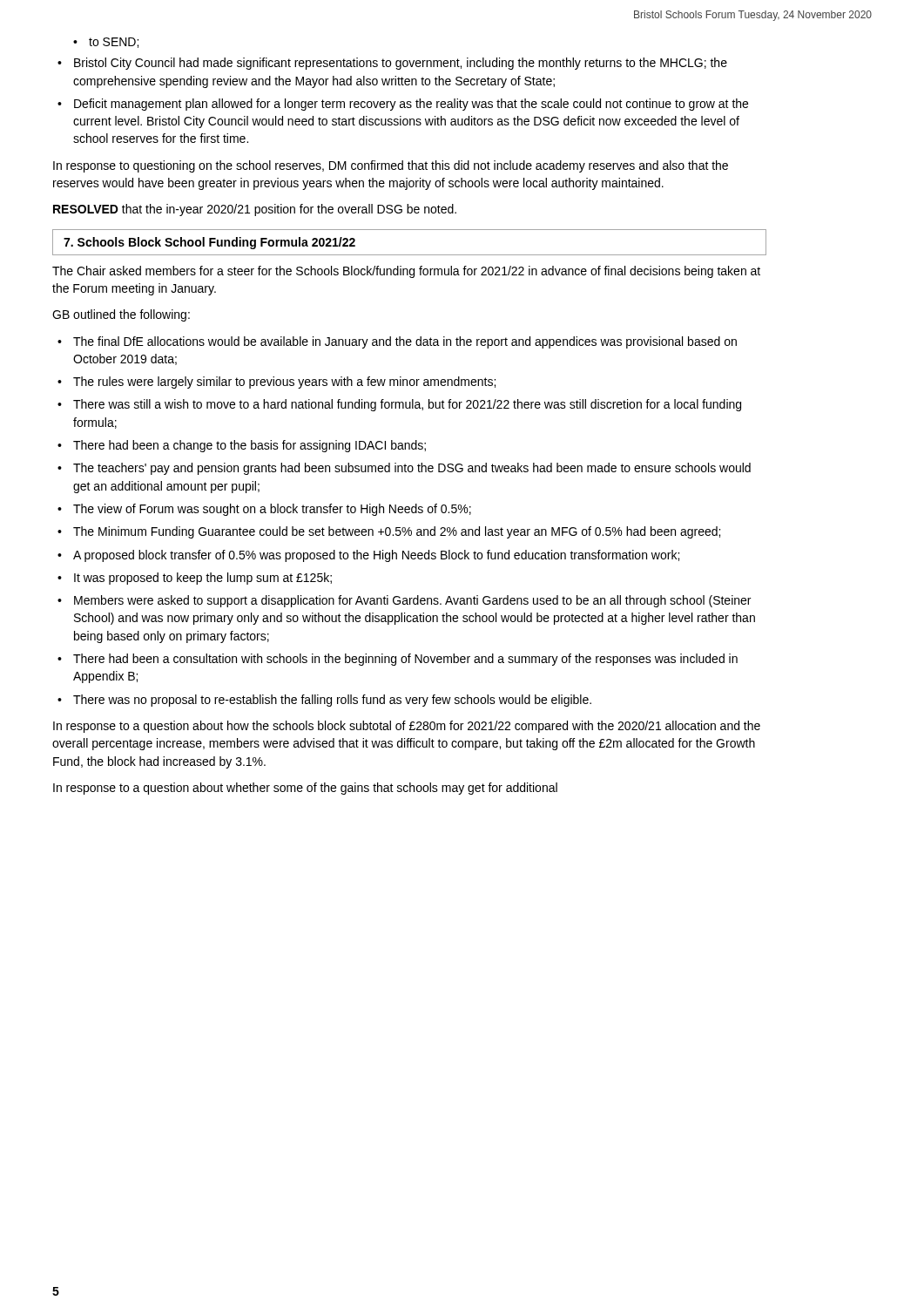Select the list item that says "A proposed block transfer"

click(377, 555)
